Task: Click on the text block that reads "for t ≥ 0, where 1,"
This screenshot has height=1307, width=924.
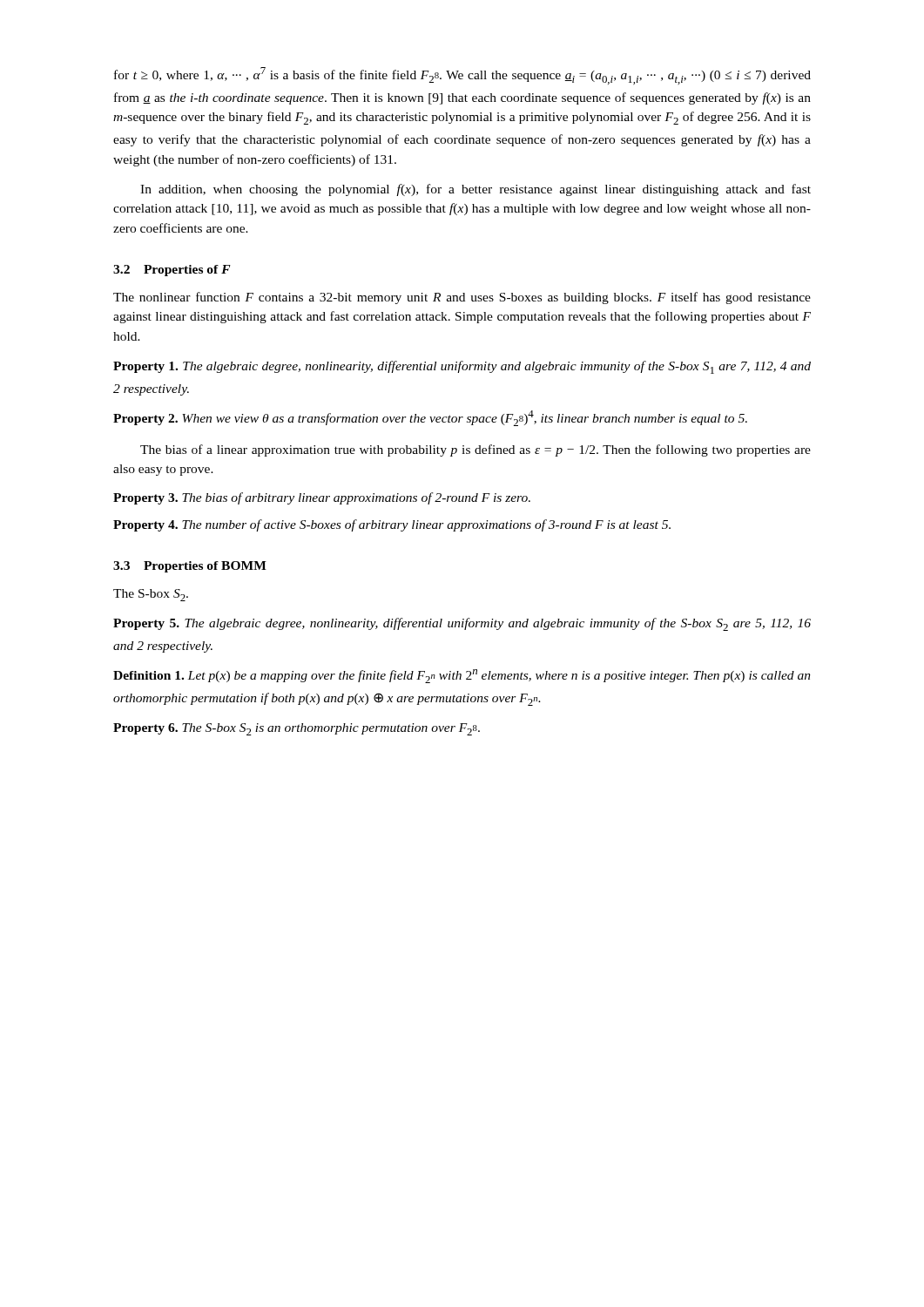Action: coord(462,116)
